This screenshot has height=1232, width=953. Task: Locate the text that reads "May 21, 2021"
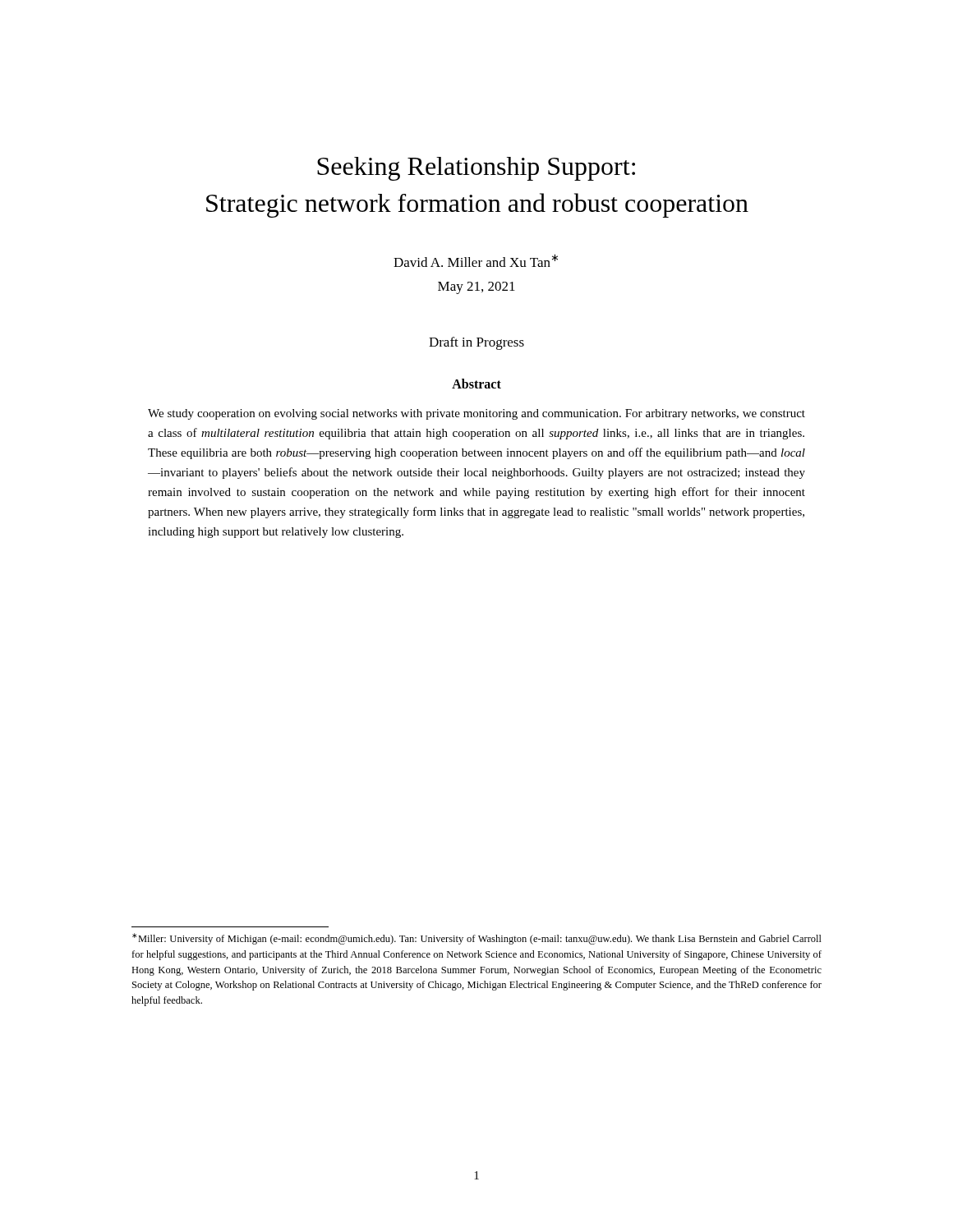click(476, 286)
